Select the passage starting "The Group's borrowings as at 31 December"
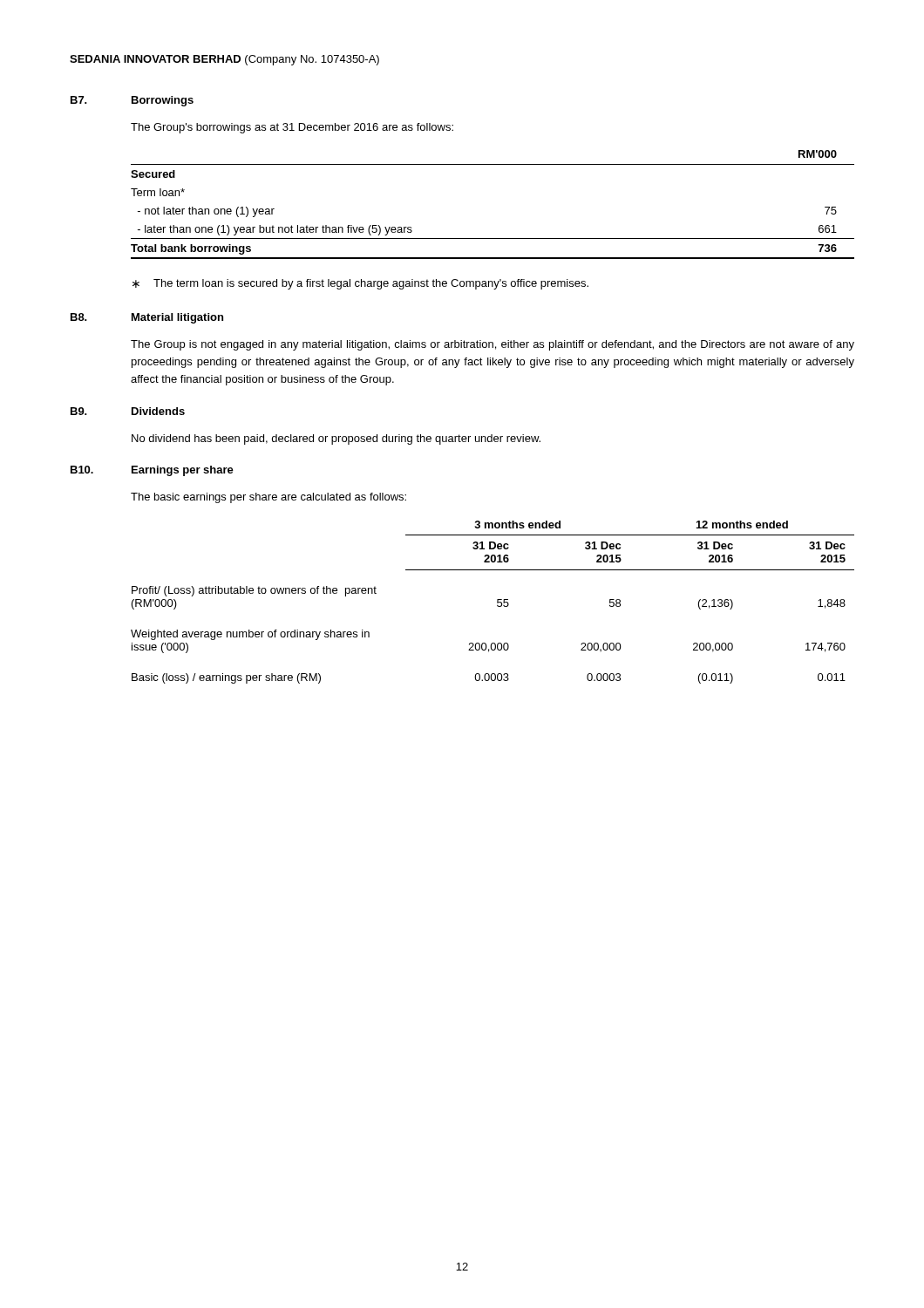Viewport: 924px width, 1308px height. tap(292, 127)
